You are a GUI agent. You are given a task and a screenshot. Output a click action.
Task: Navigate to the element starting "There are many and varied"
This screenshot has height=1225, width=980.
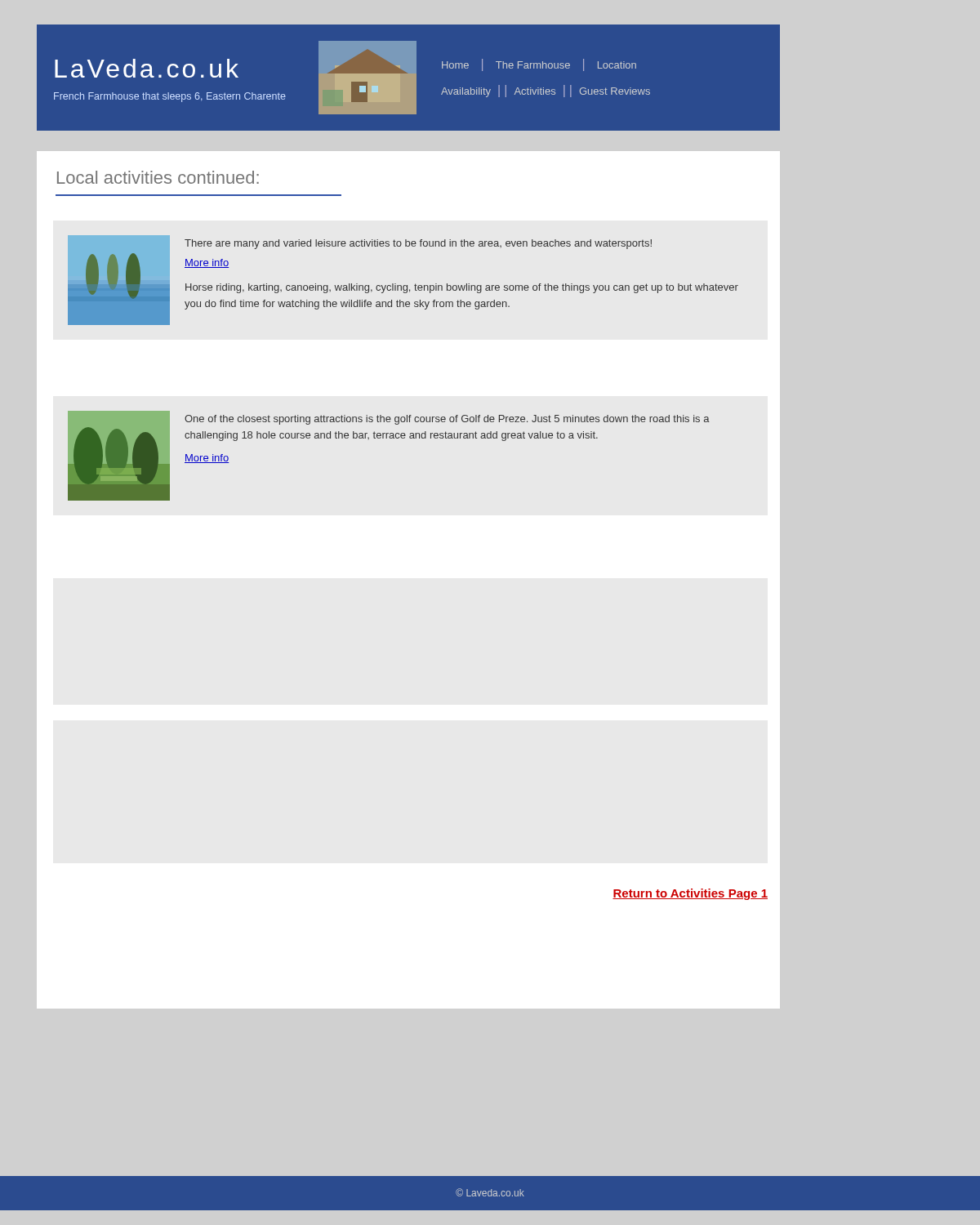[x=410, y=280]
